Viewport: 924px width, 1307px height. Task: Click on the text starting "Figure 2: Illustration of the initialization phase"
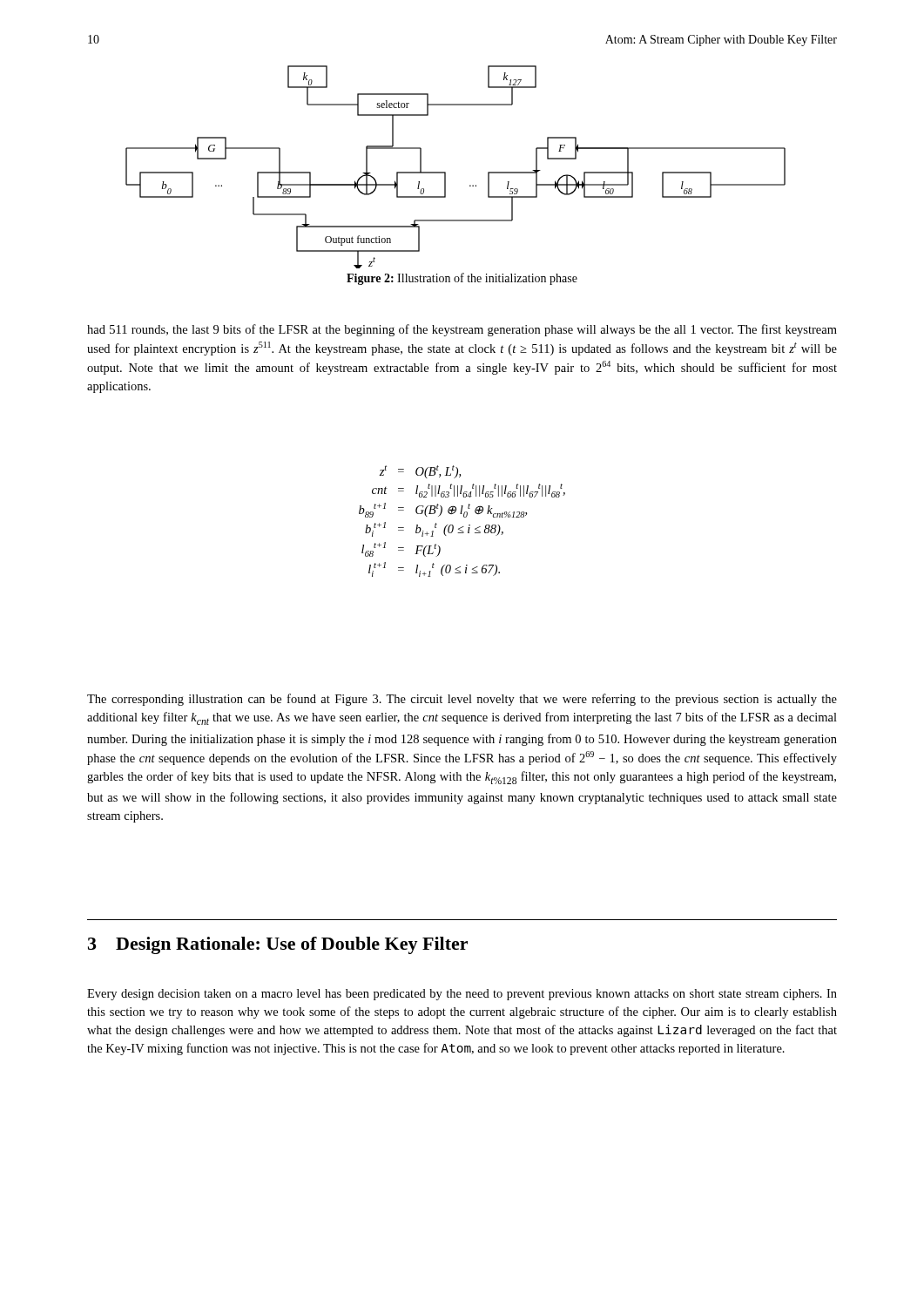(x=462, y=278)
